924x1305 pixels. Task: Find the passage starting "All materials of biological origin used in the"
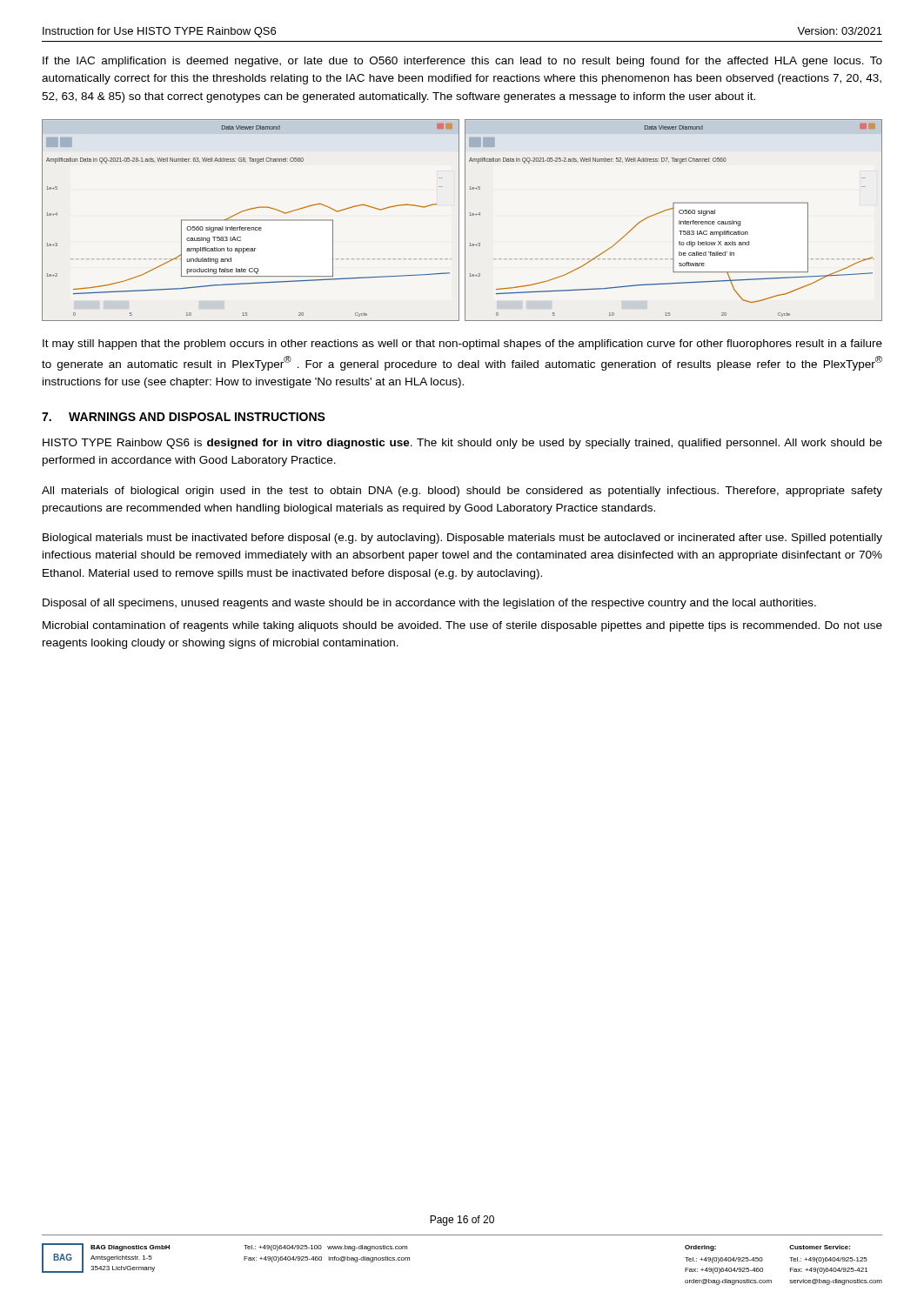tap(462, 499)
